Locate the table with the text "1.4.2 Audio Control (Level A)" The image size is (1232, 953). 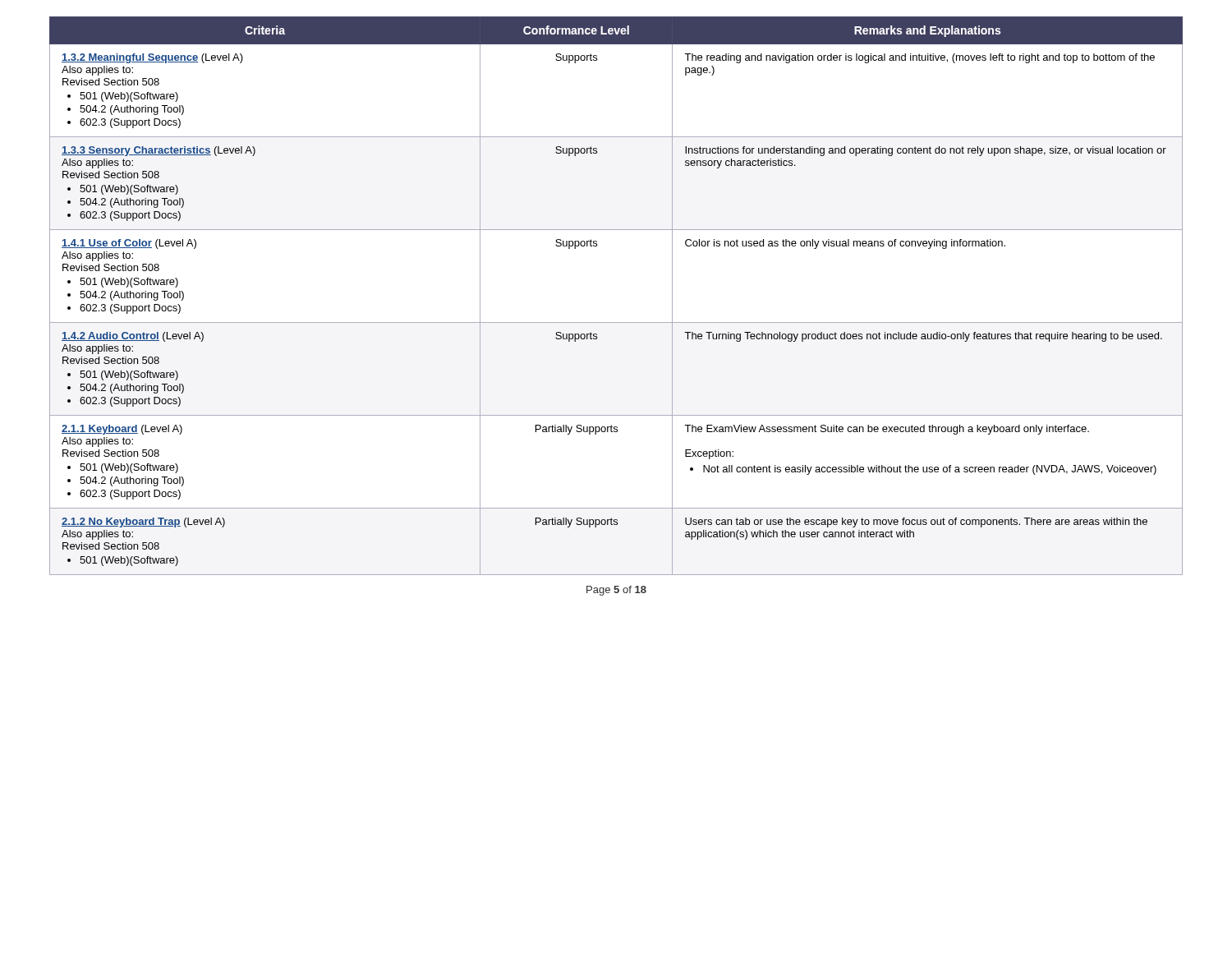[616, 296]
